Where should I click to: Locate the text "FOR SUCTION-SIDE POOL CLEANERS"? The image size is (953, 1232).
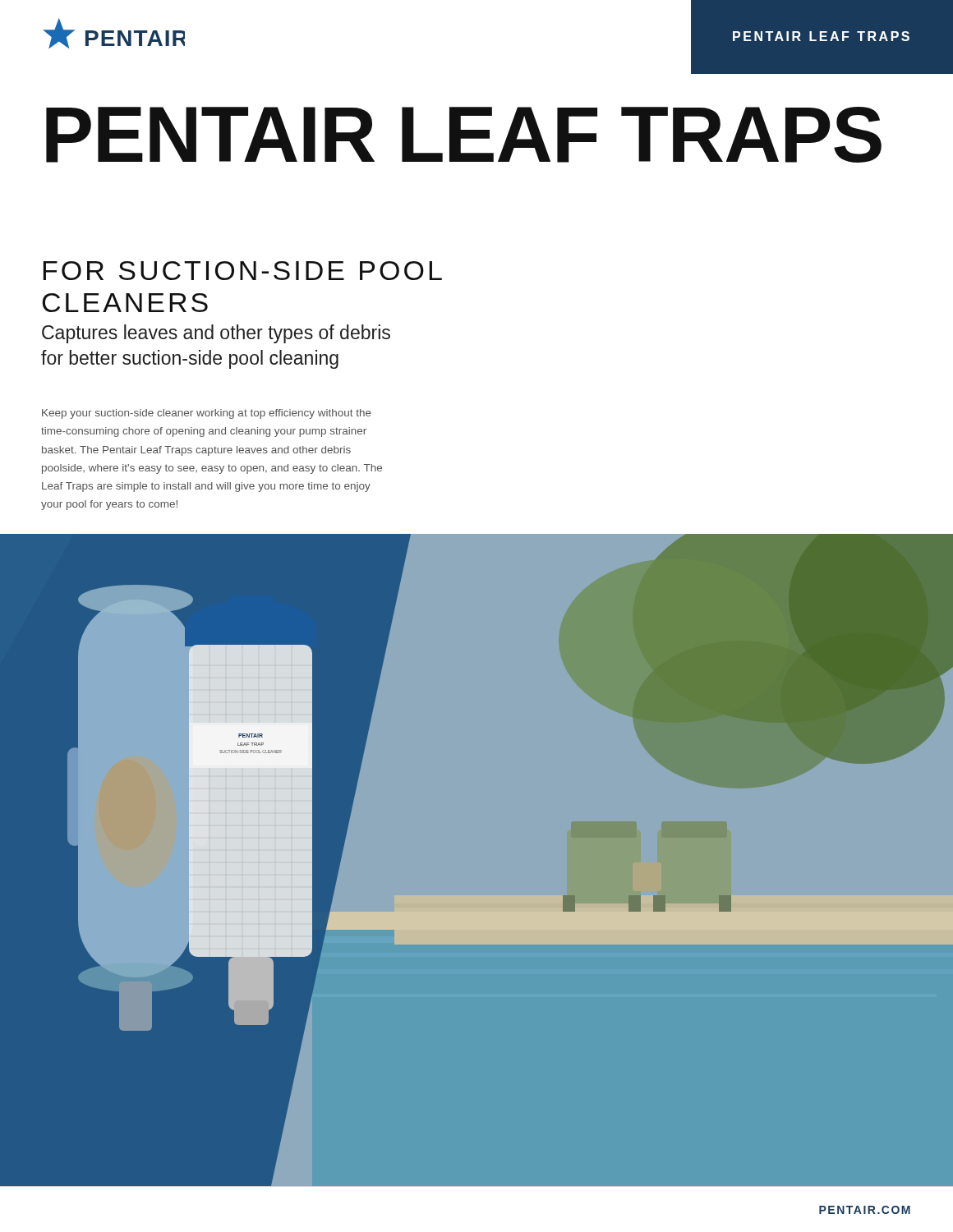[329, 287]
